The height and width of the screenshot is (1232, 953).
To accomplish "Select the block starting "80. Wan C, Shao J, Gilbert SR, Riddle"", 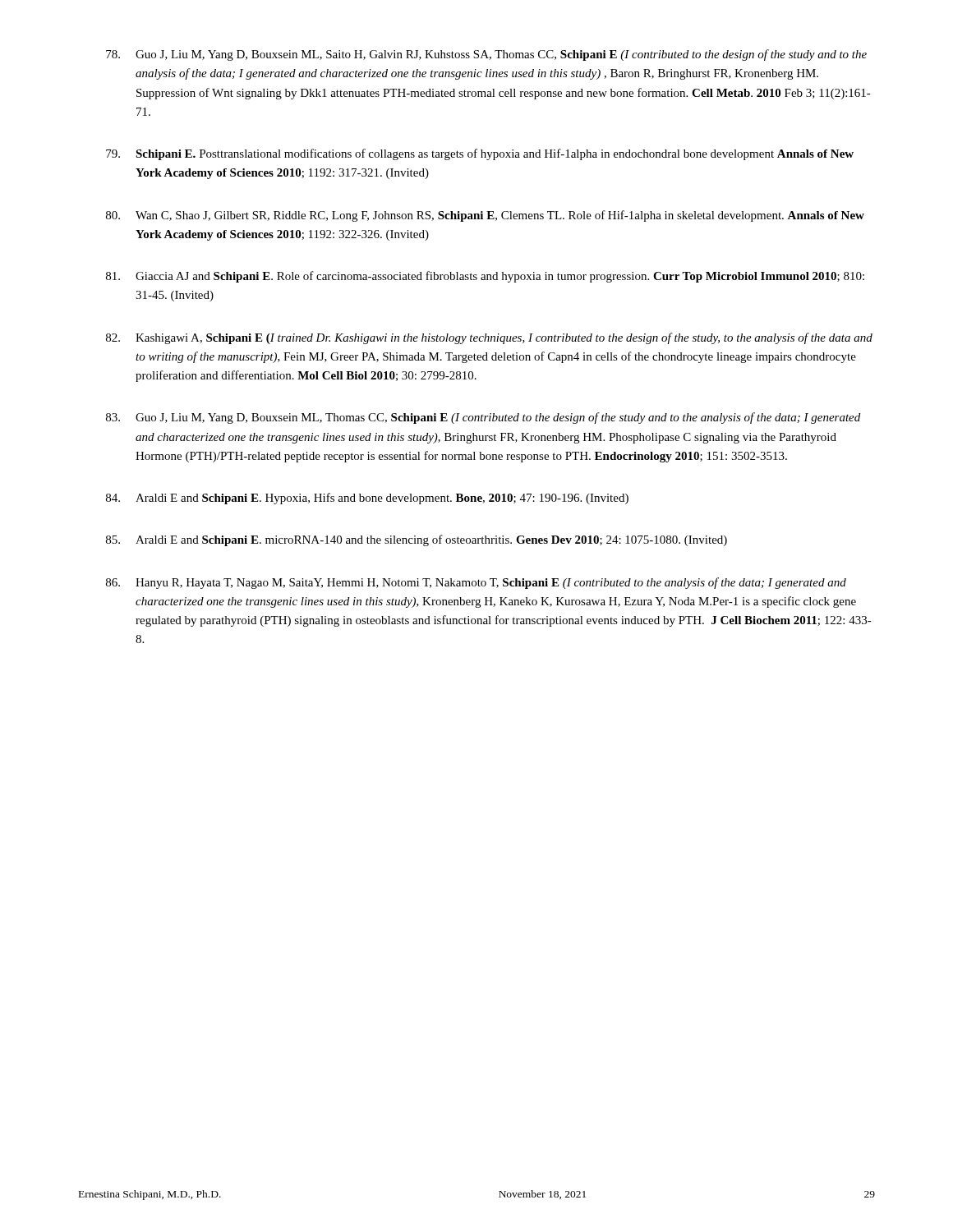I will coord(476,225).
